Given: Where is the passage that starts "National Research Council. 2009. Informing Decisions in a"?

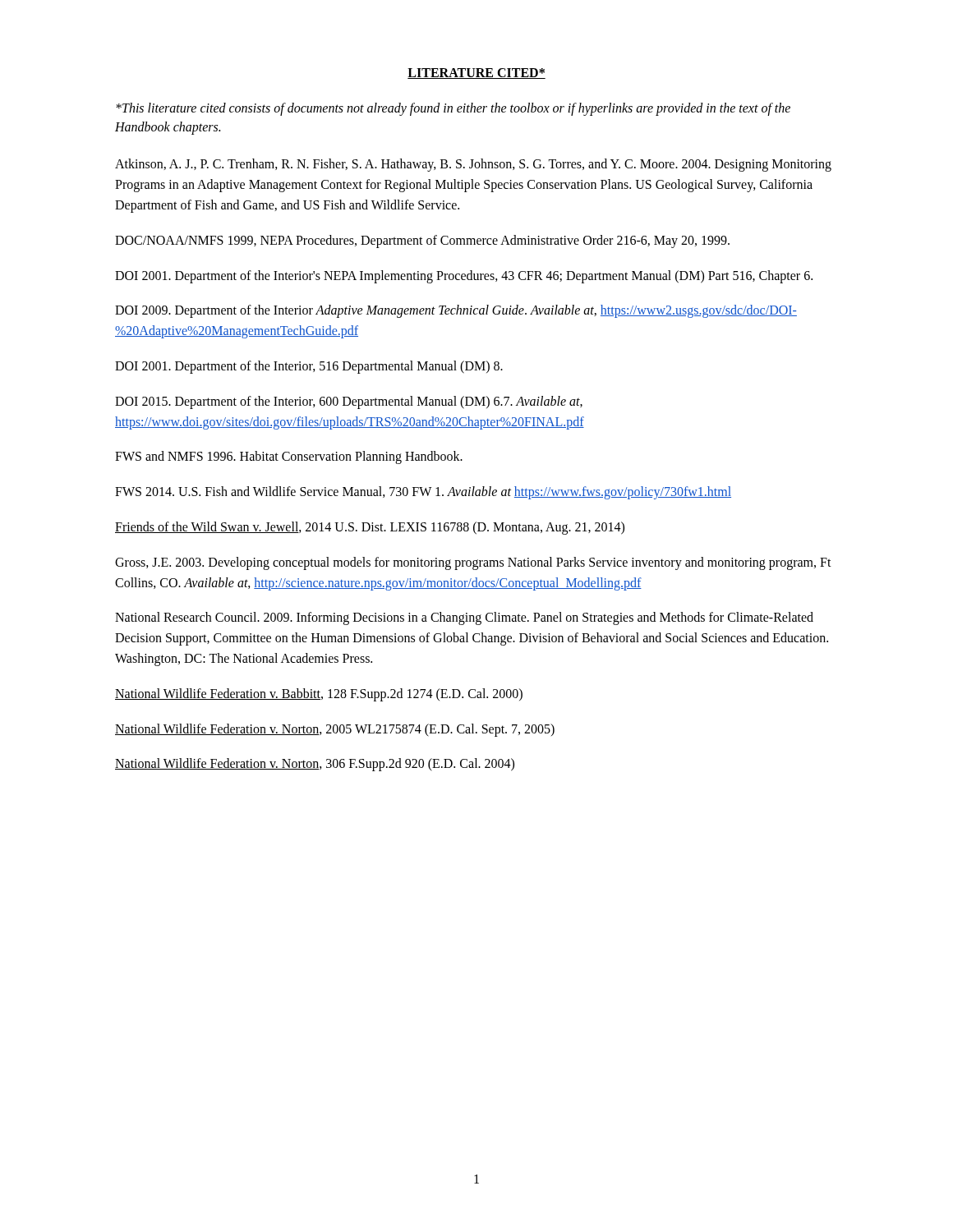Looking at the screenshot, I should 472,638.
